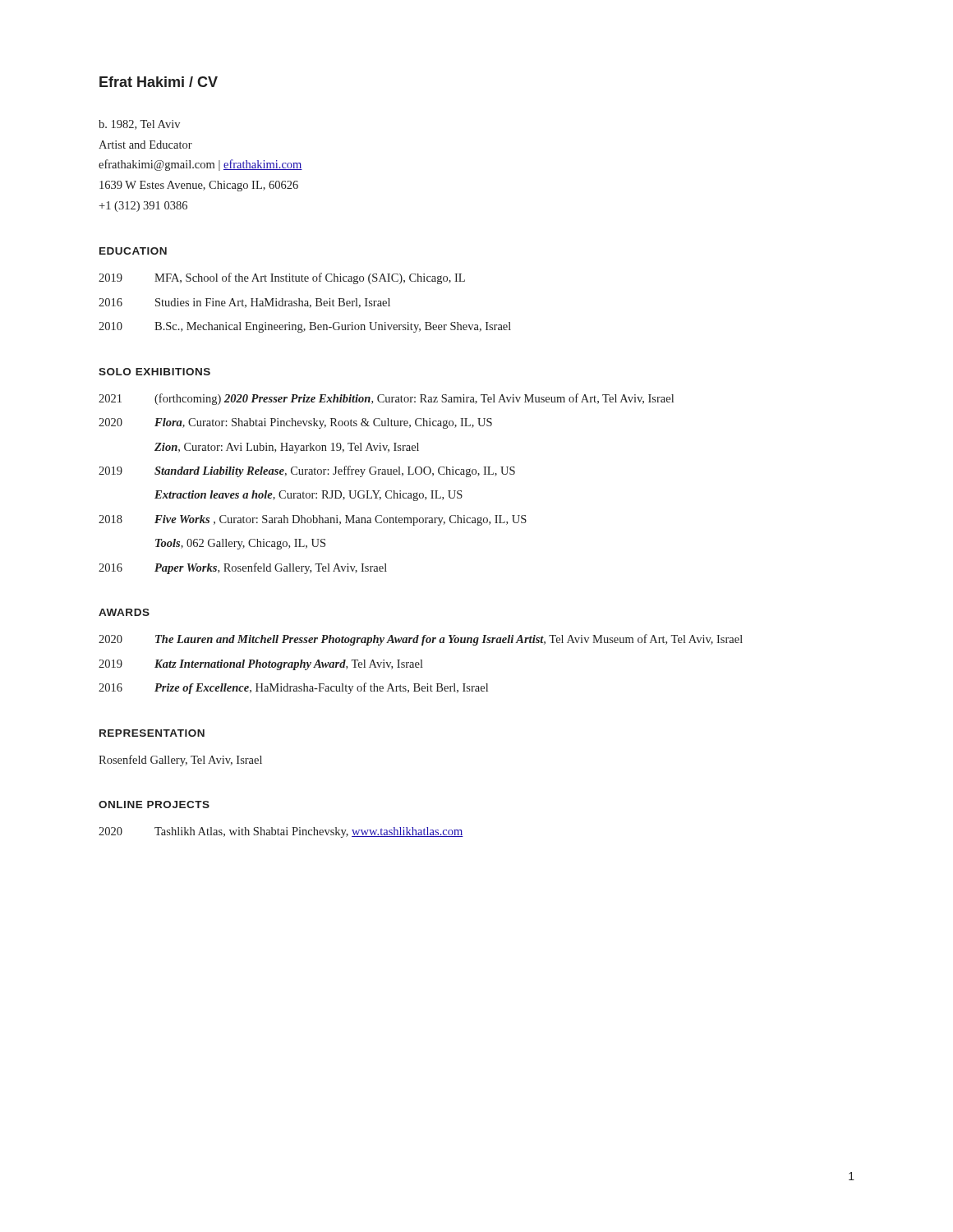This screenshot has width=953, height=1232.
Task: Point to the block starting "b. 1982, Tel"
Action: (x=200, y=164)
